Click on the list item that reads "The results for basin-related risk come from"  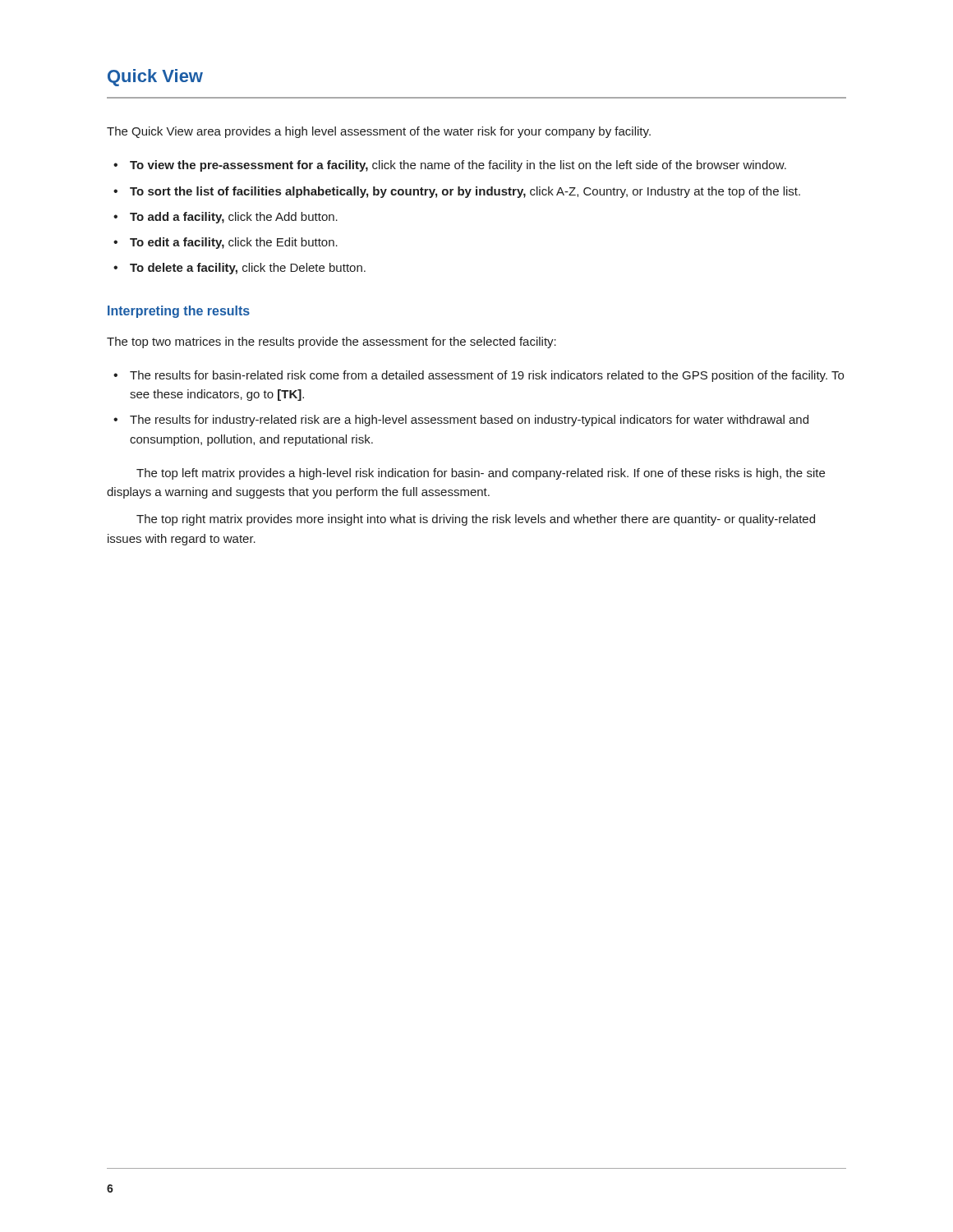(x=488, y=384)
